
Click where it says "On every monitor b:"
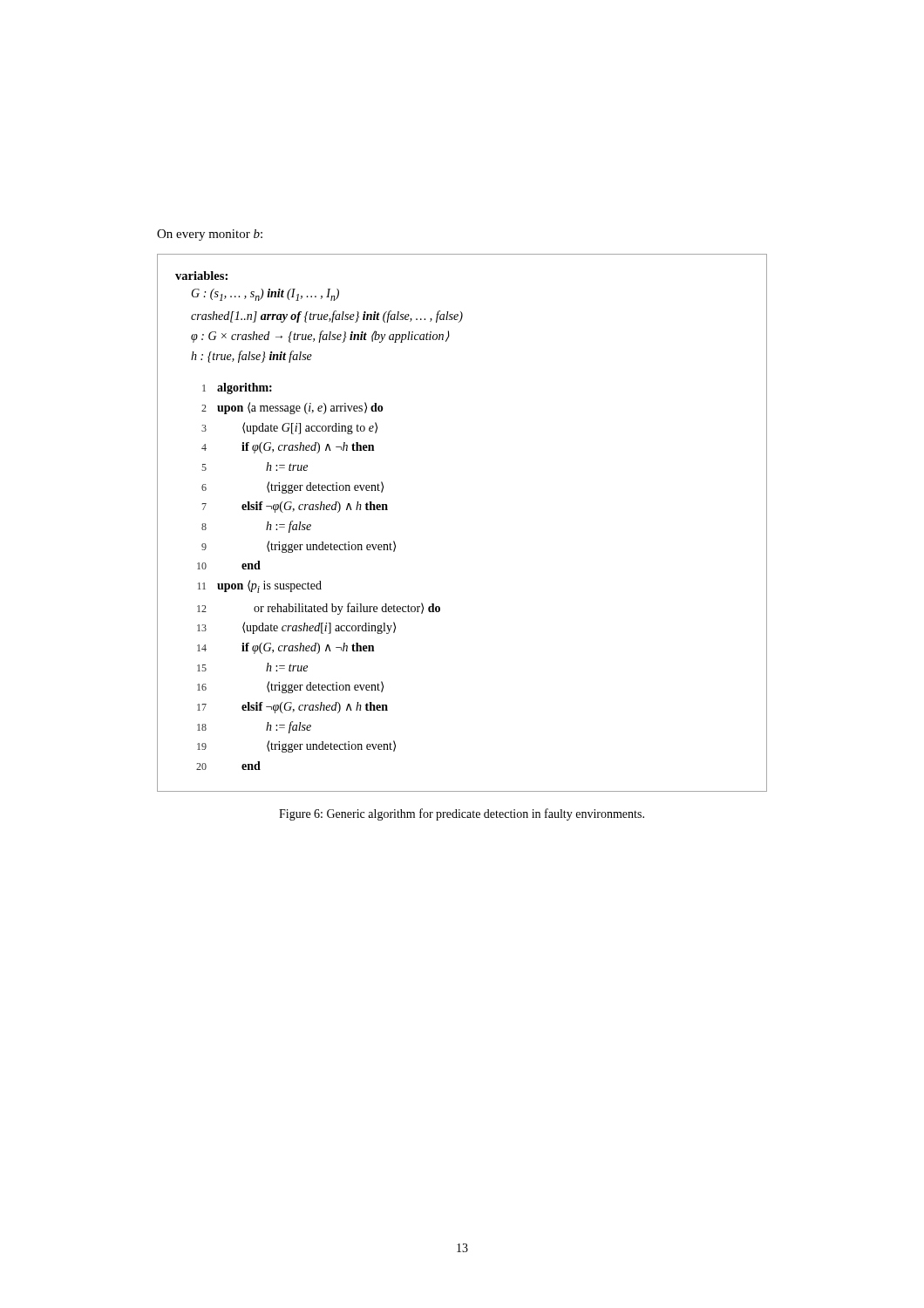point(210,234)
